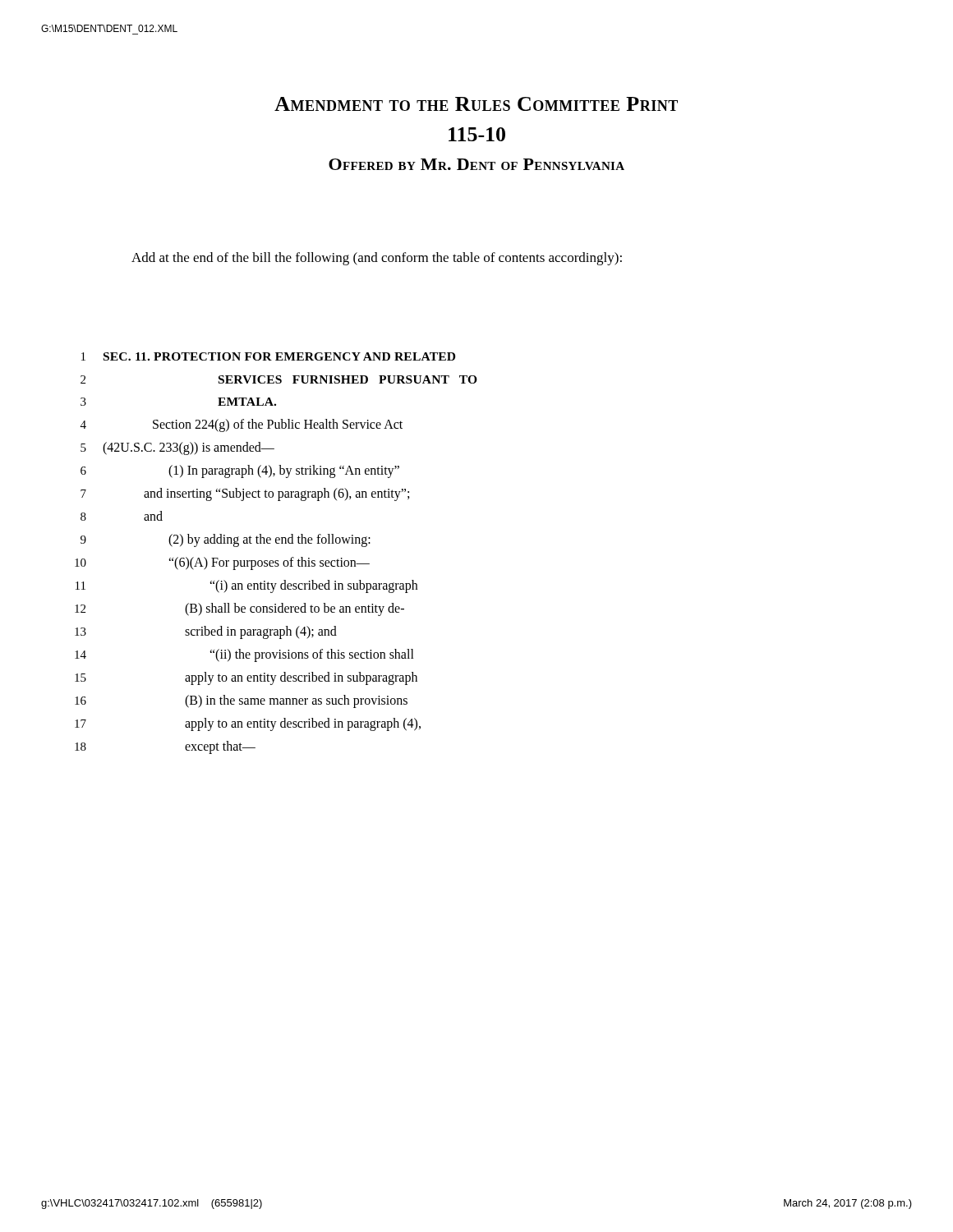Point to the block starting "14 “(ii) the"
This screenshot has height=1232, width=953.
tap(244, 655)
